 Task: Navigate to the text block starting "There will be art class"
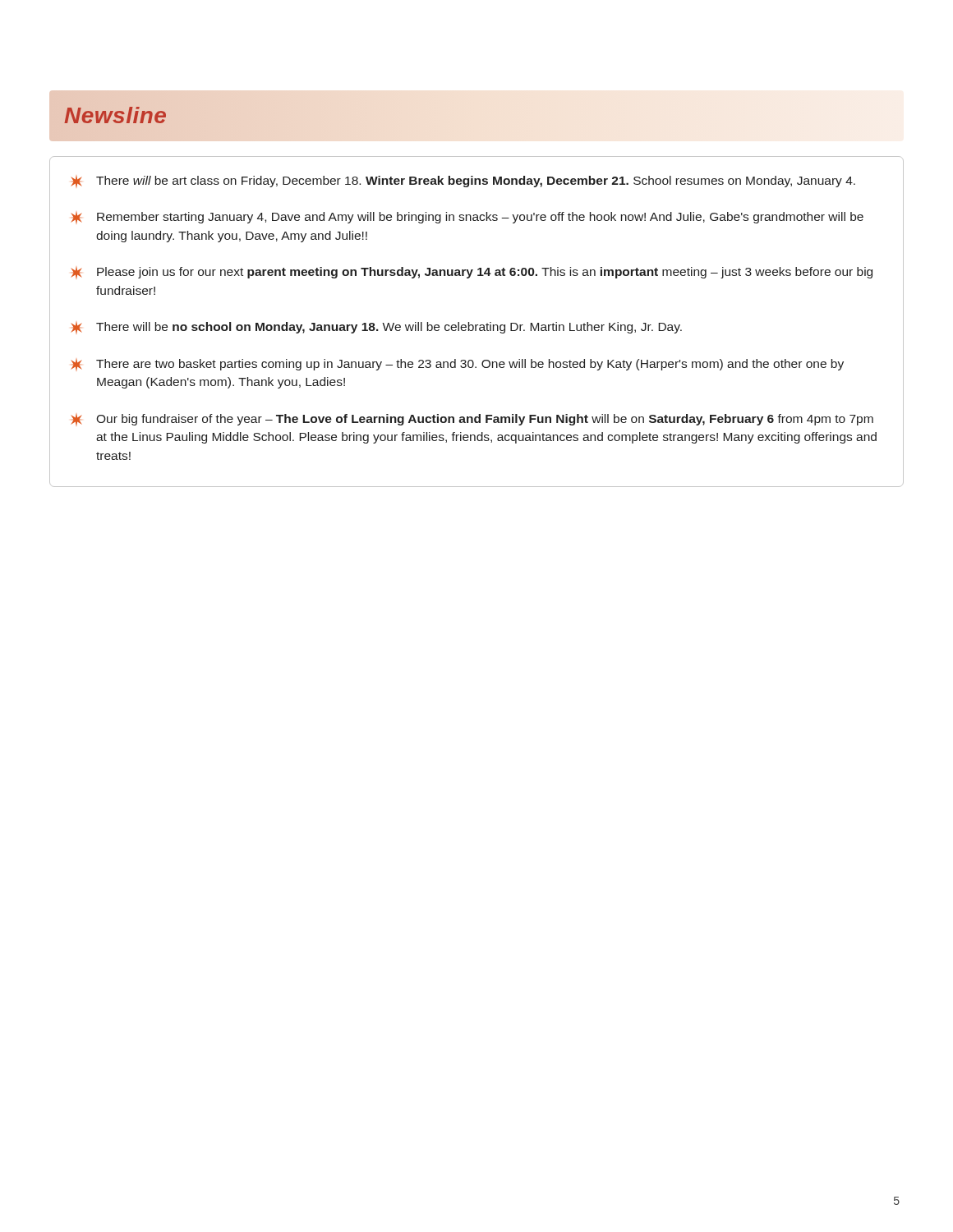pyautogui.click(x=474, y=181)
